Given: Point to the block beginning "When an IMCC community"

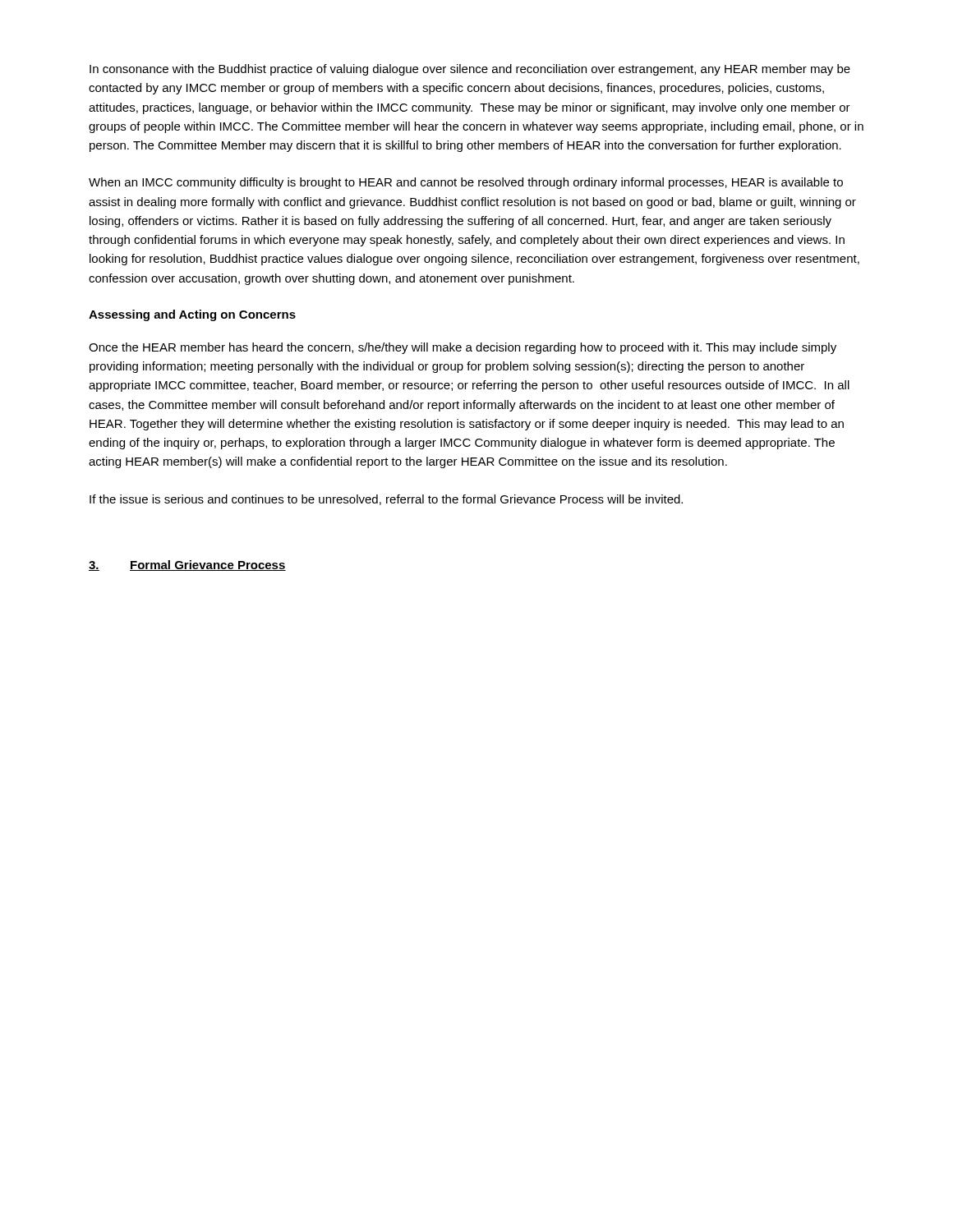Looking at the screenshot, I should [x=474, y=230].
